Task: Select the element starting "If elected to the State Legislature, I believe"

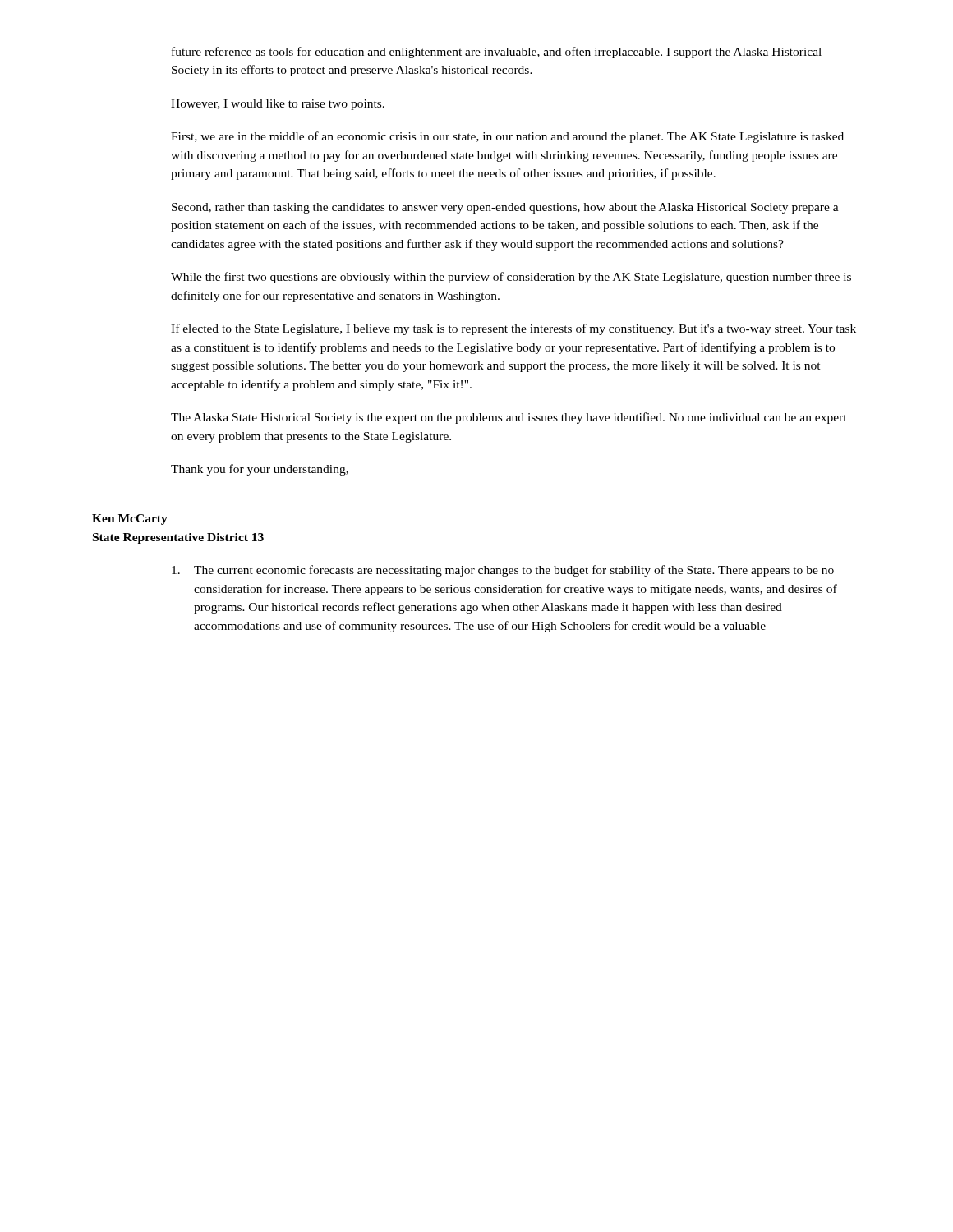Action: click(514, 356)
